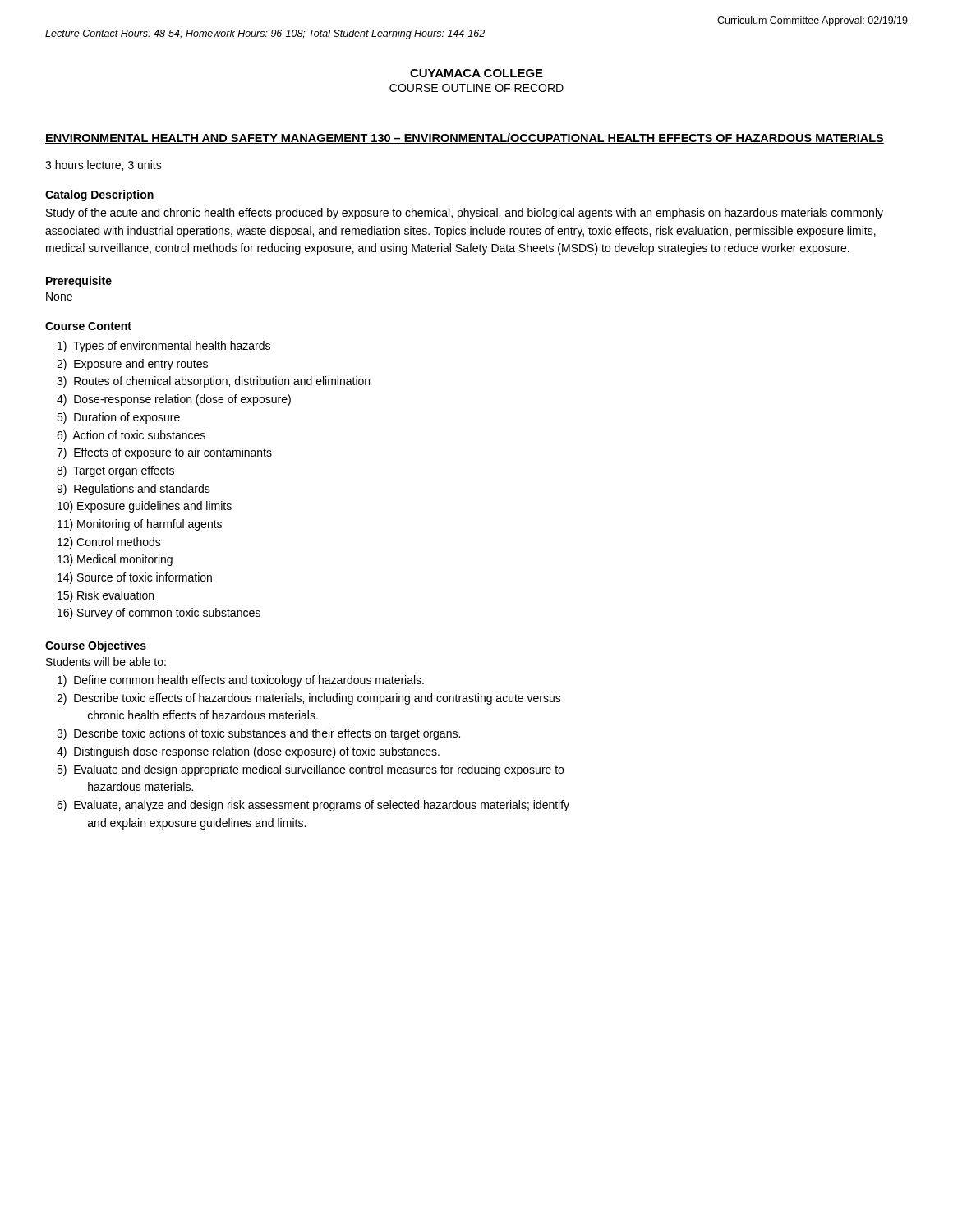
Task: Point to "2) Exposure and entry routes"
Action: point(132,364)
